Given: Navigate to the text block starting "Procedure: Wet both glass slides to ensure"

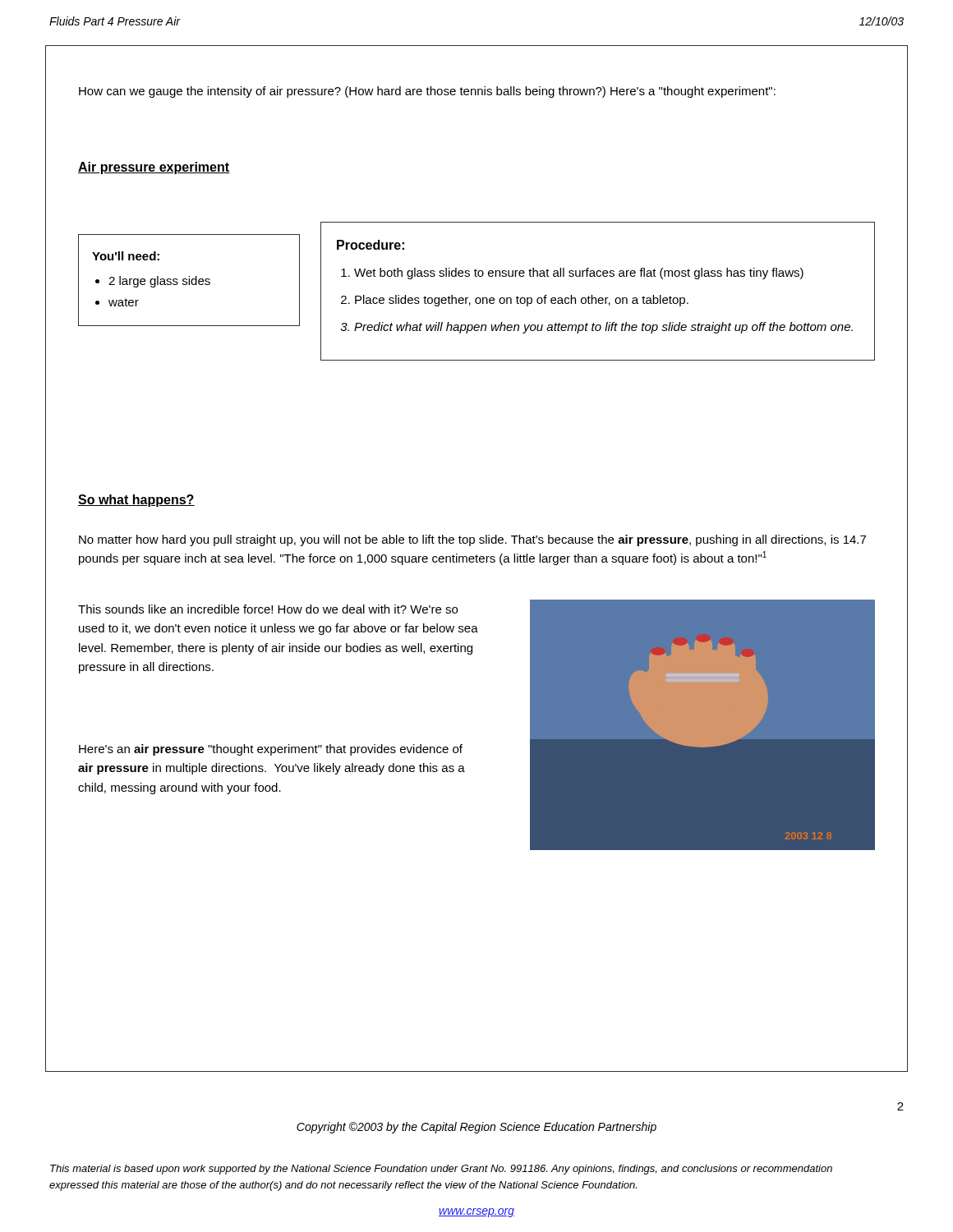Looking at the screenshot, I should 598,286.
